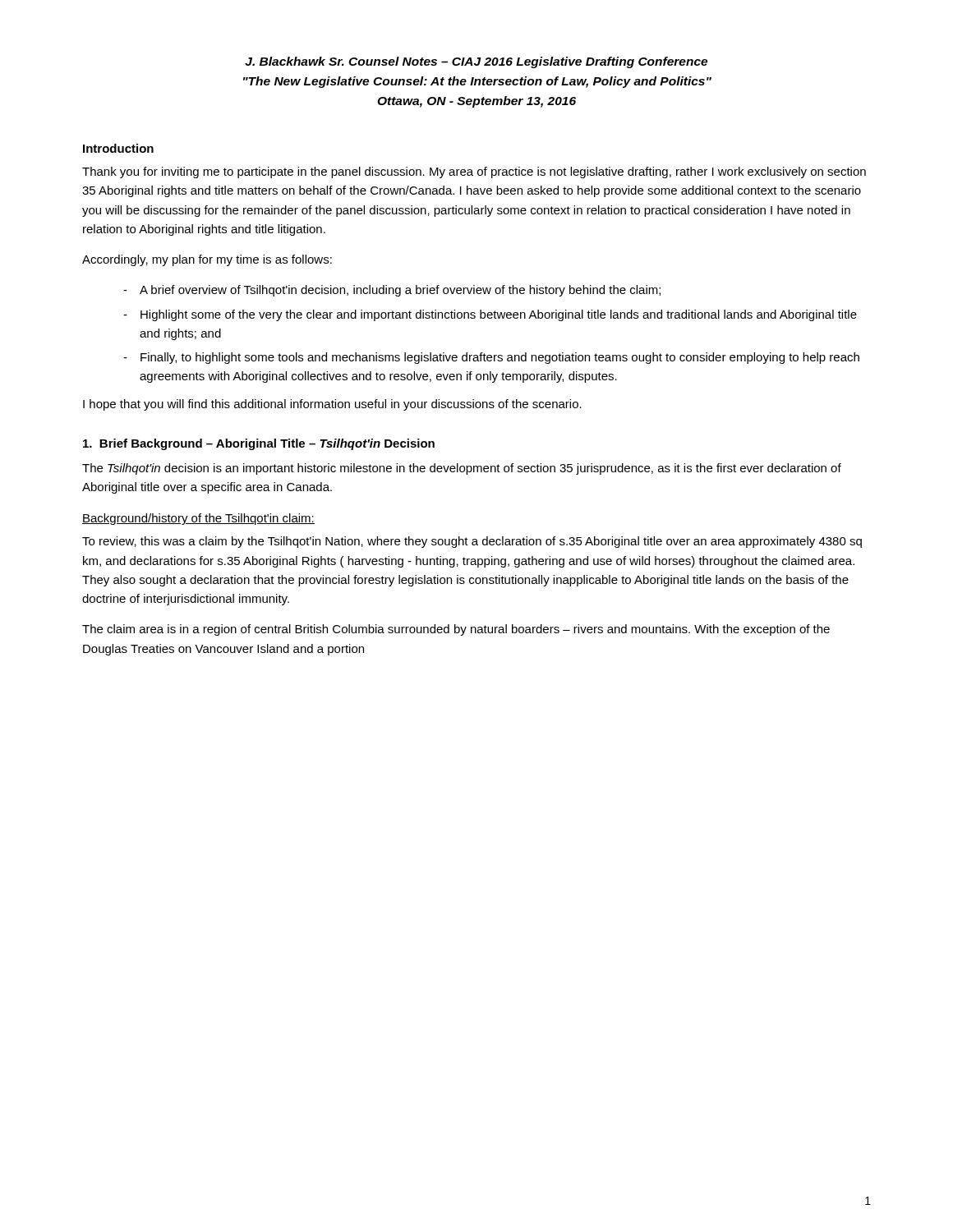Where is the passage that starts "Thank you for inviting me to participate"?
The height and width of the screenshot is (1232, 953).
click(474, 200)
